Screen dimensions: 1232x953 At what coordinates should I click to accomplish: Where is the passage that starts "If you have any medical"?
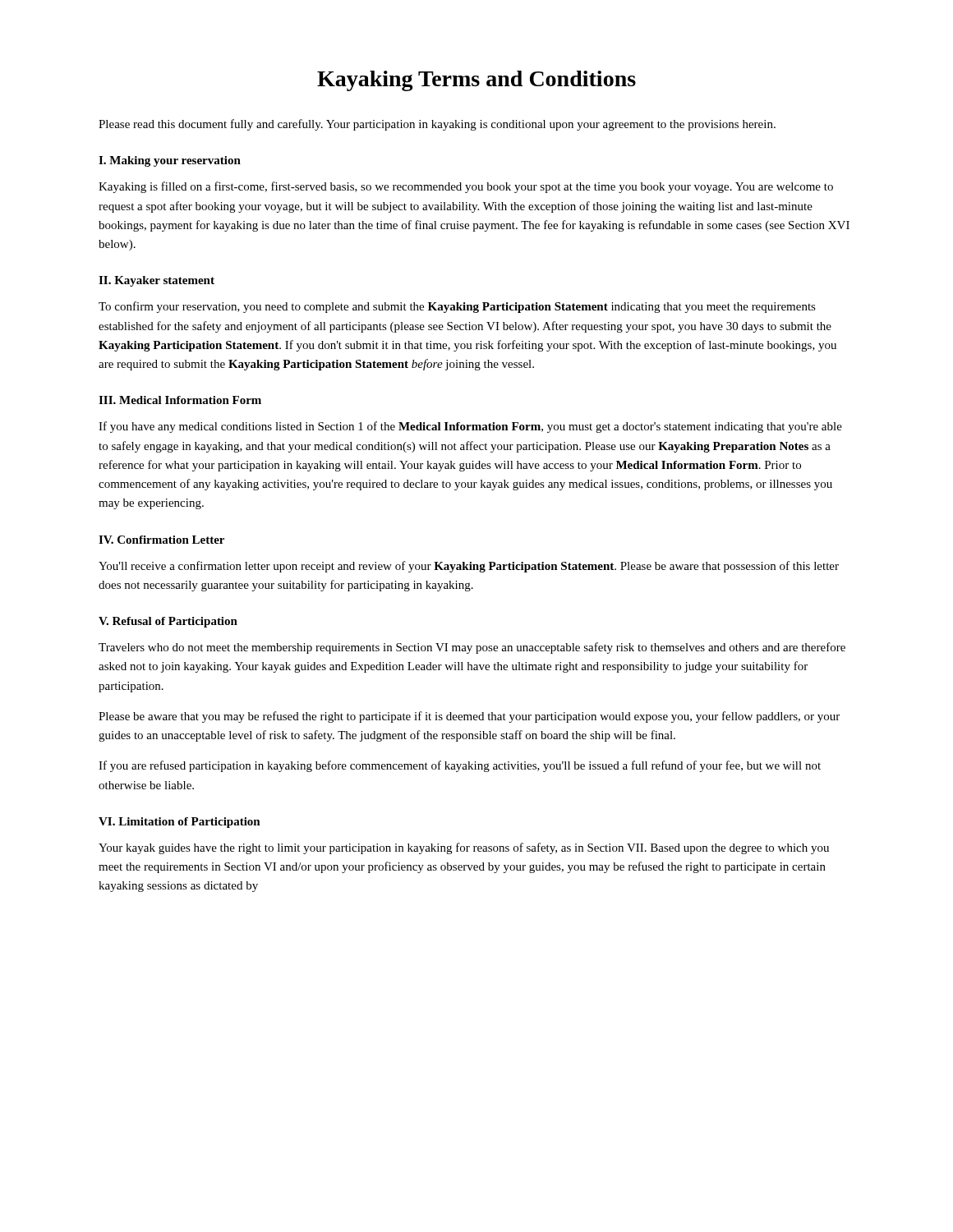tap(476, 465)
